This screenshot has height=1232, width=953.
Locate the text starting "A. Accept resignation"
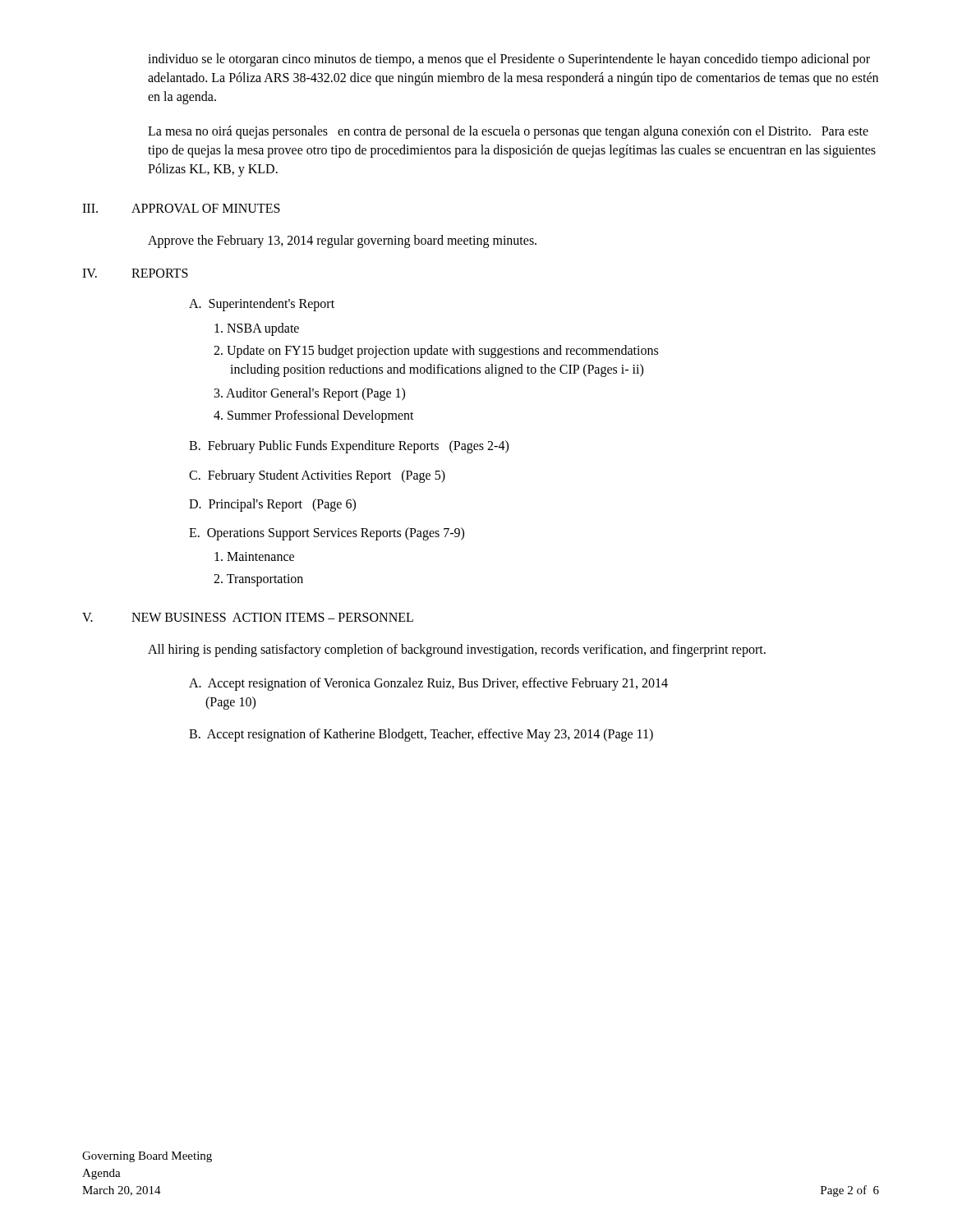click(428, 692)
